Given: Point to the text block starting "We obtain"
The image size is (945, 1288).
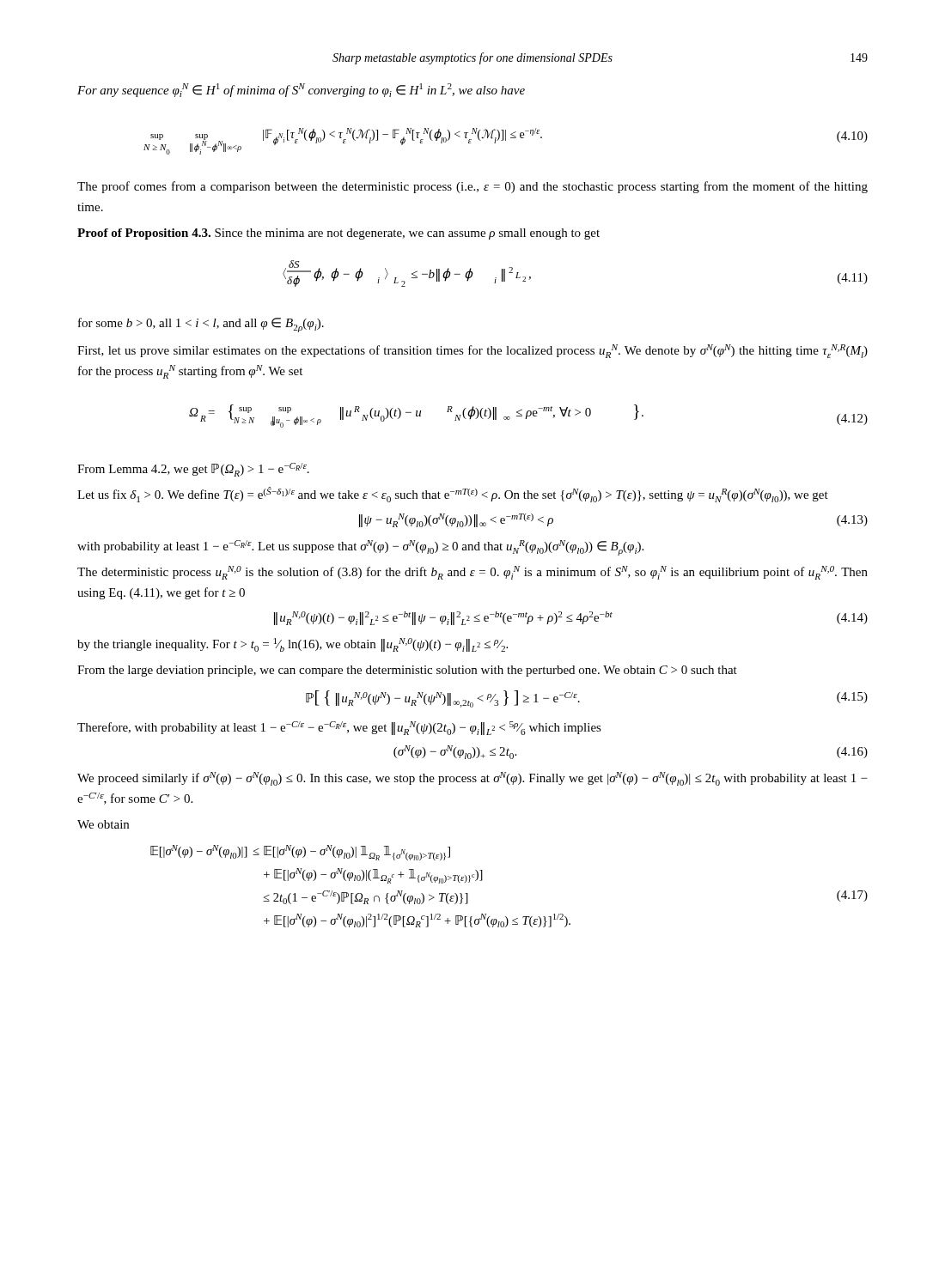Looking at the screenshot, I should [x=103, y=825].
